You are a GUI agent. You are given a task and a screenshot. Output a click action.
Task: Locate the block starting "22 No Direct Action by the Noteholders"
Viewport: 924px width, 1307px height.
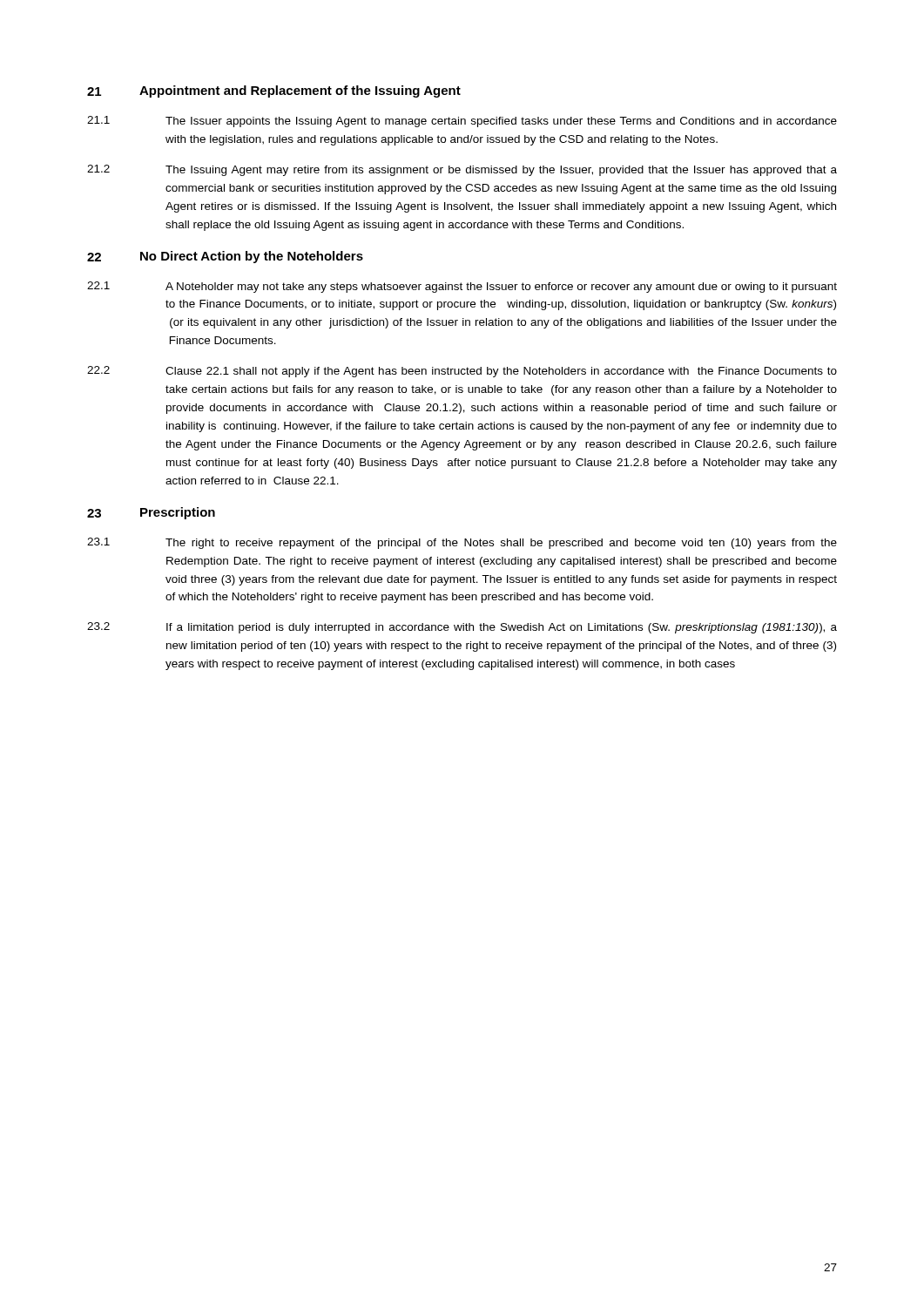click(225, 256)
